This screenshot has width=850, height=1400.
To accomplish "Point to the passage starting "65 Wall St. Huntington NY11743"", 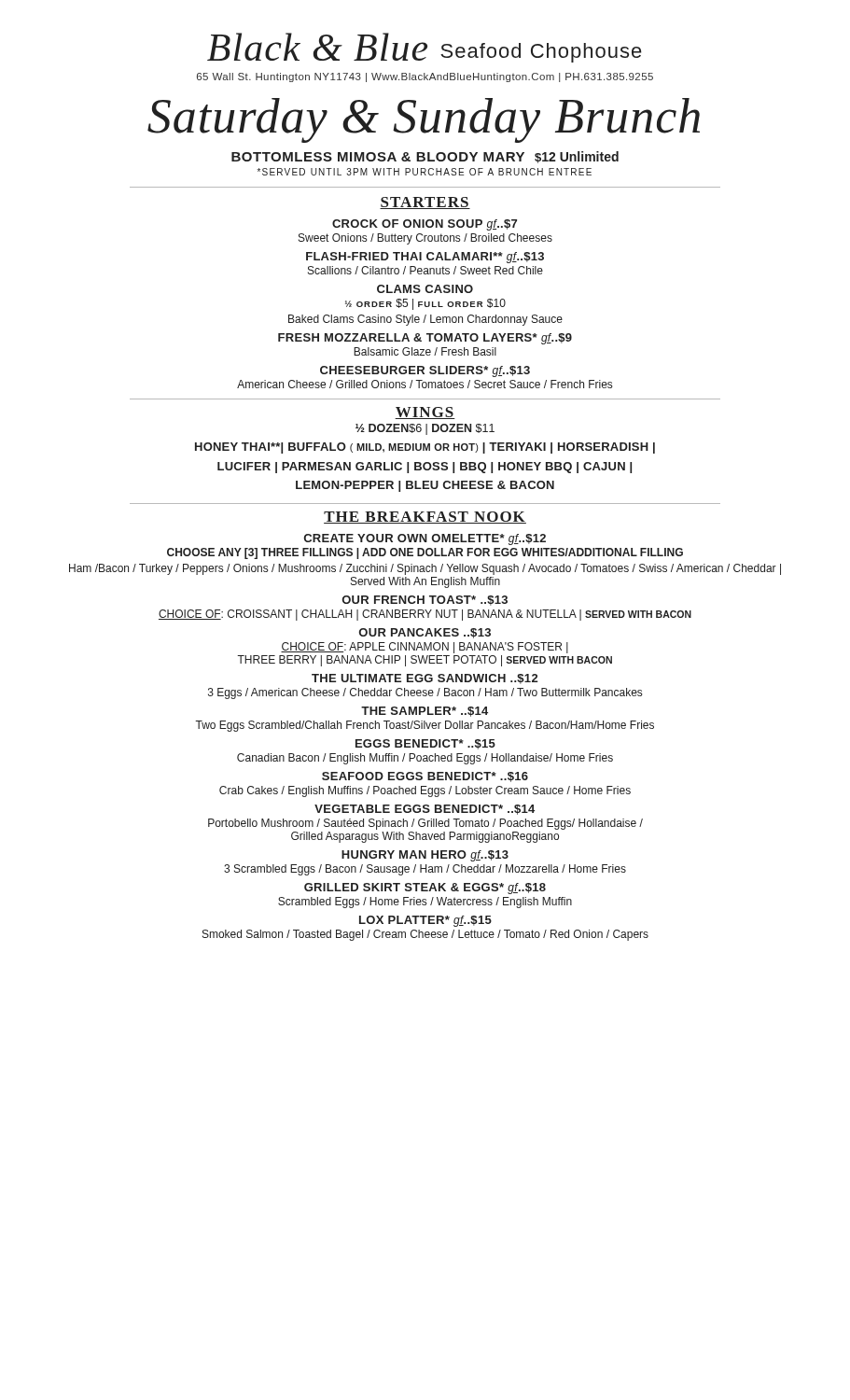I will click(425, 77).
